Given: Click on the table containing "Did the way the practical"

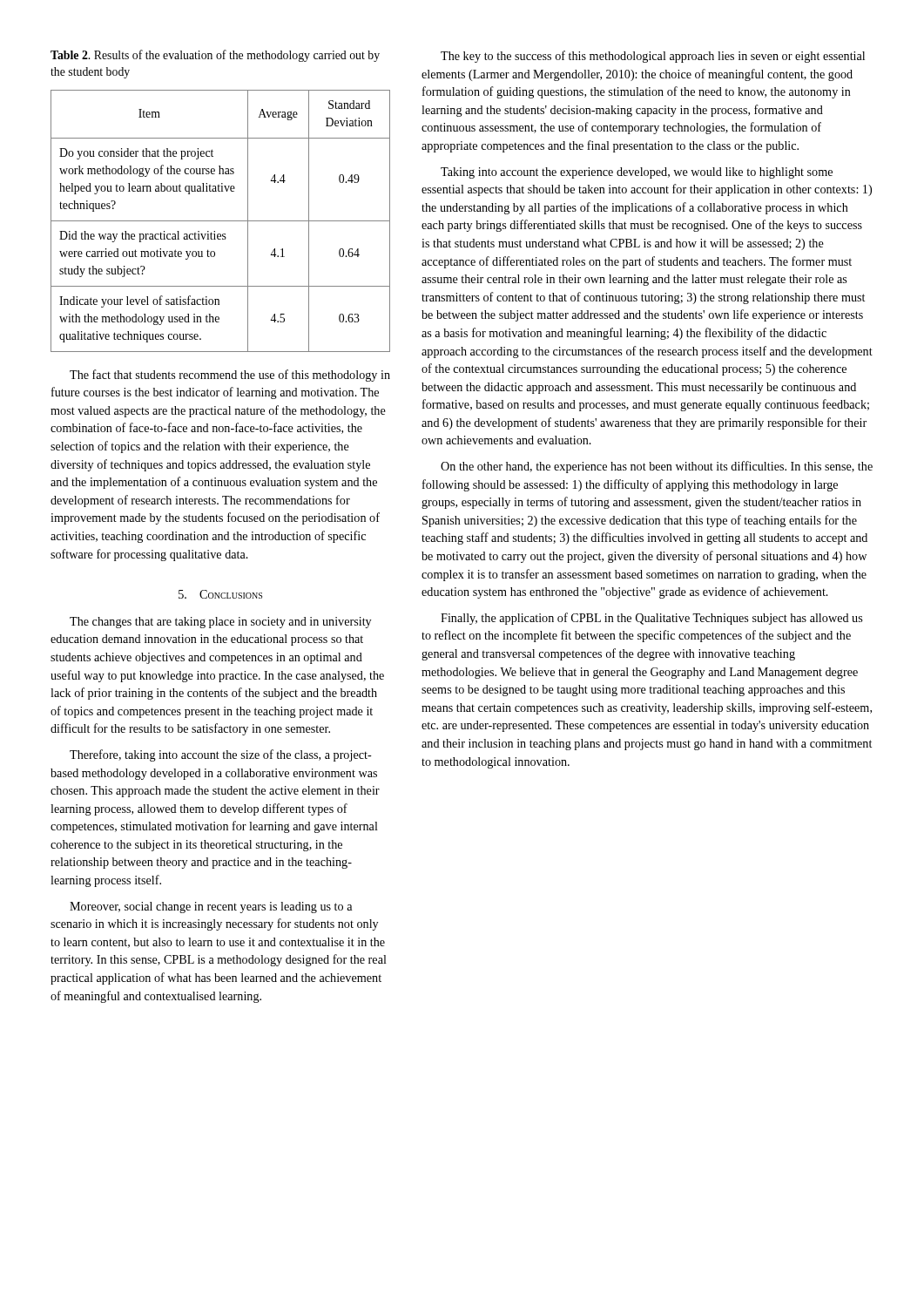Looking at the screenshot, I should tap(220, 221).
